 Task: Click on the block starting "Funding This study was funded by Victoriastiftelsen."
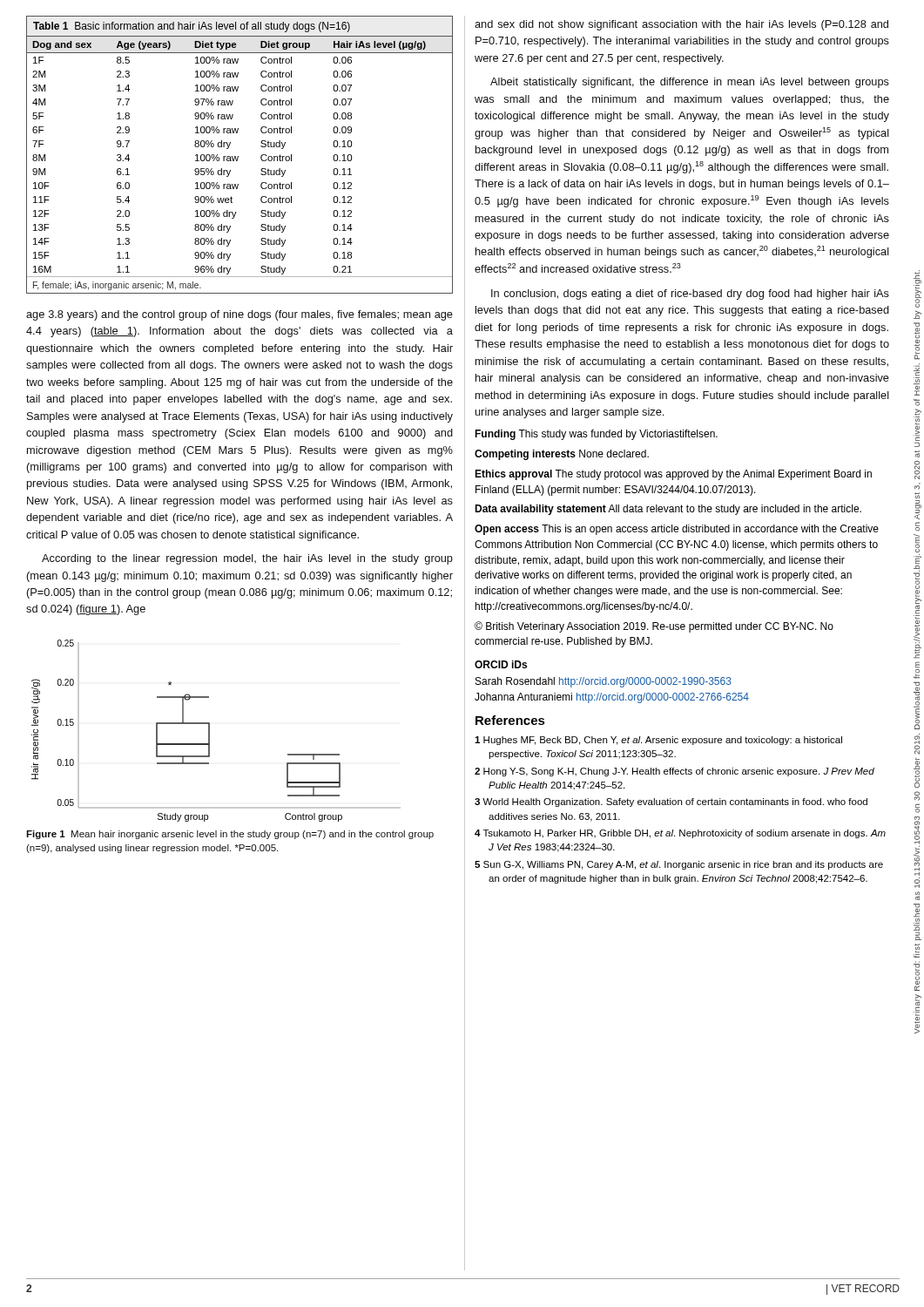(596, 434)
